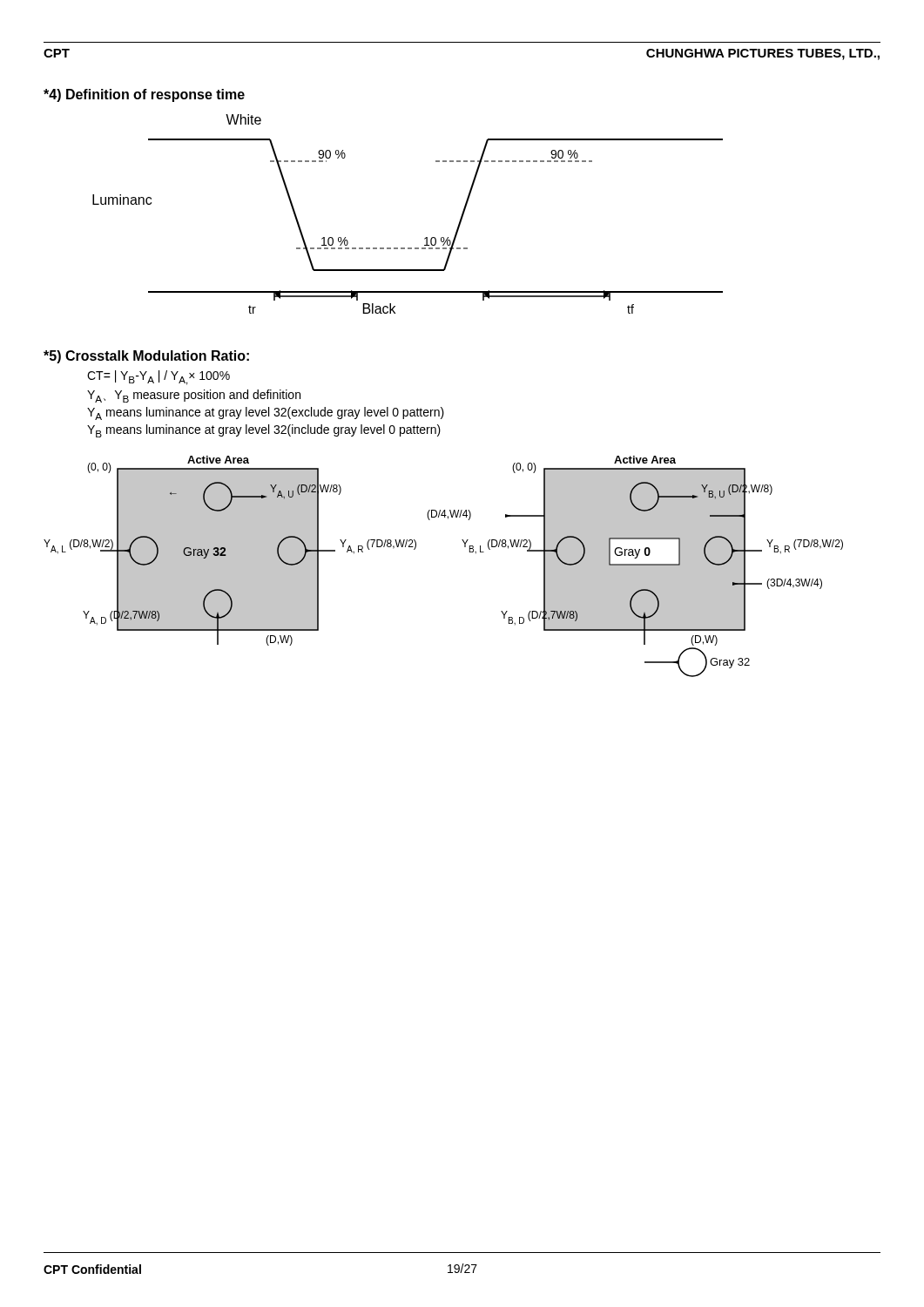Locate the passage starting "CT= | YB-YA |"
Viewport: 924px width, 1307px height.
coord(159,377)
